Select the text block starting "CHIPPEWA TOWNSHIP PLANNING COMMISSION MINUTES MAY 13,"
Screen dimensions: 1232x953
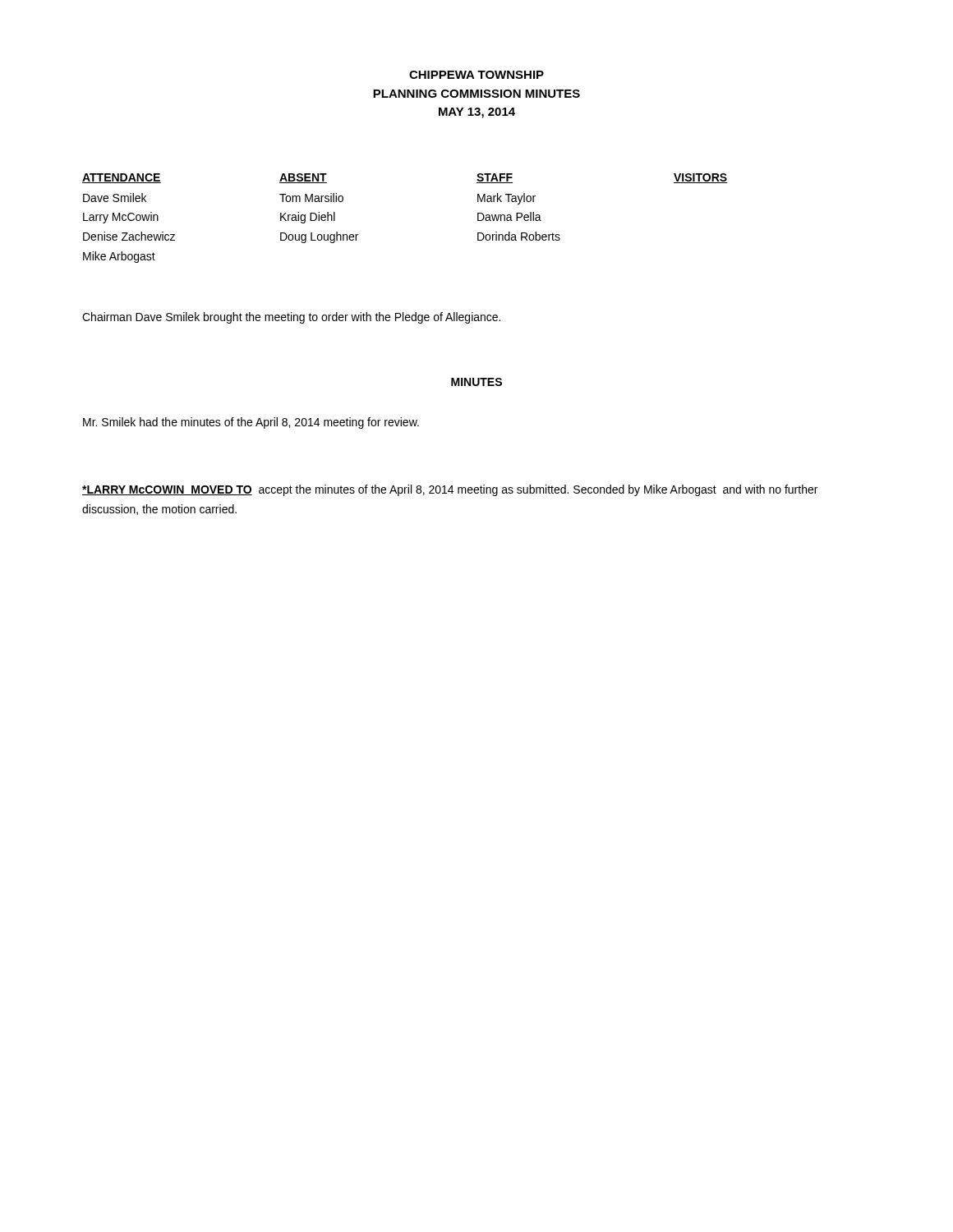476,93
